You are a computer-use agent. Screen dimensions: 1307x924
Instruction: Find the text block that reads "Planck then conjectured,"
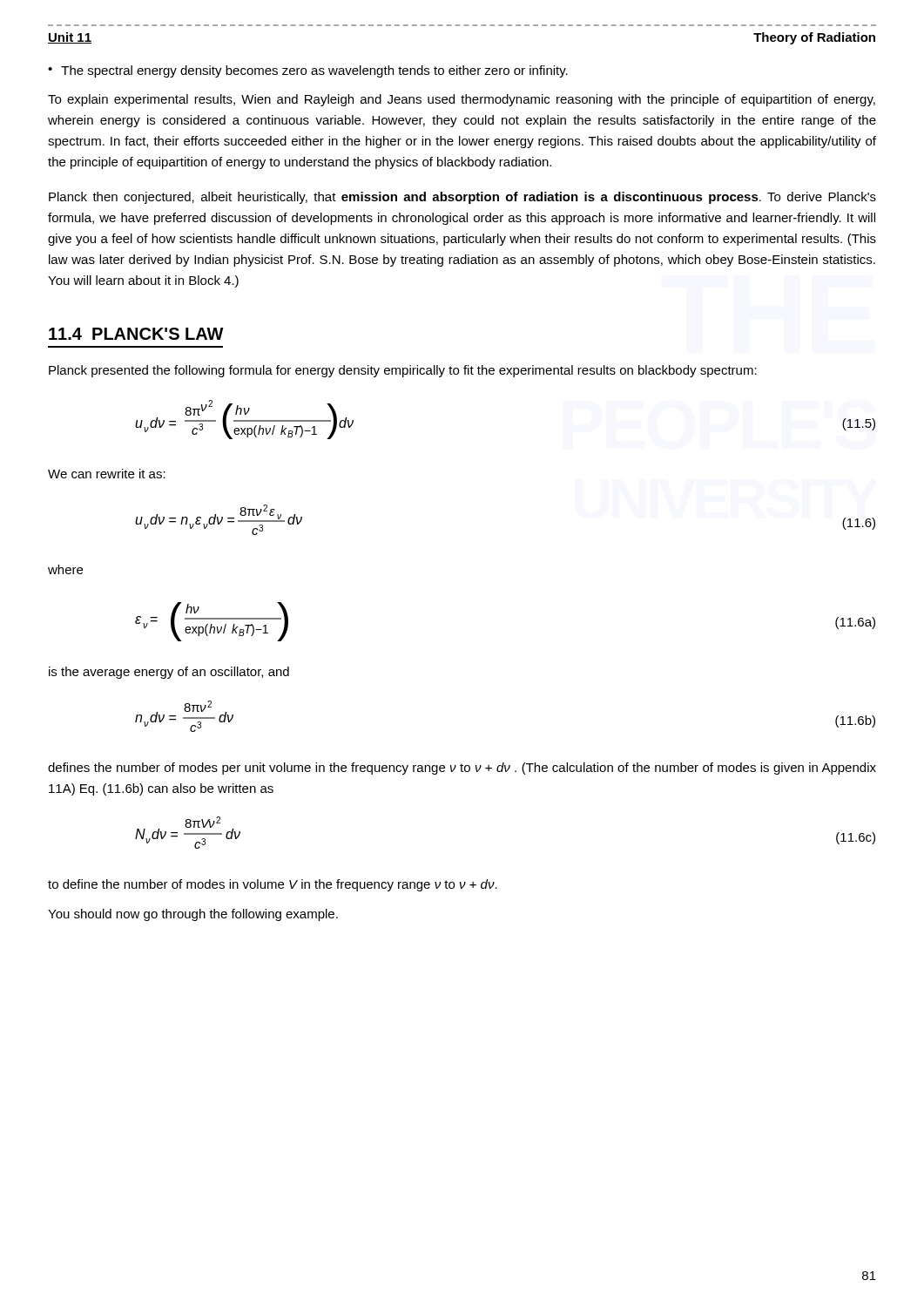point(462,239)
